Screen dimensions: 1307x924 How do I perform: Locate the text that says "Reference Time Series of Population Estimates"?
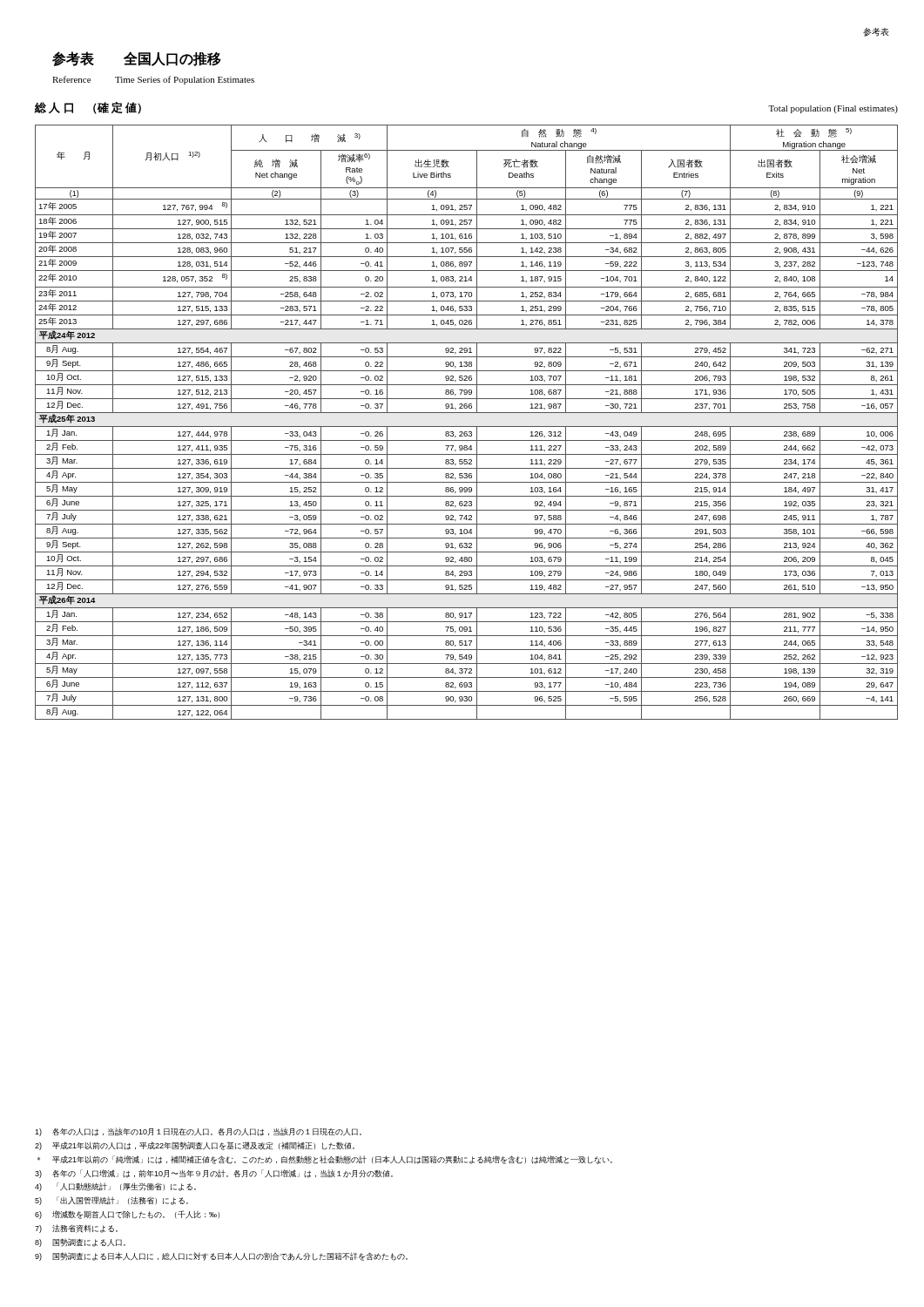pyautogui.click(x=153, y=79)
